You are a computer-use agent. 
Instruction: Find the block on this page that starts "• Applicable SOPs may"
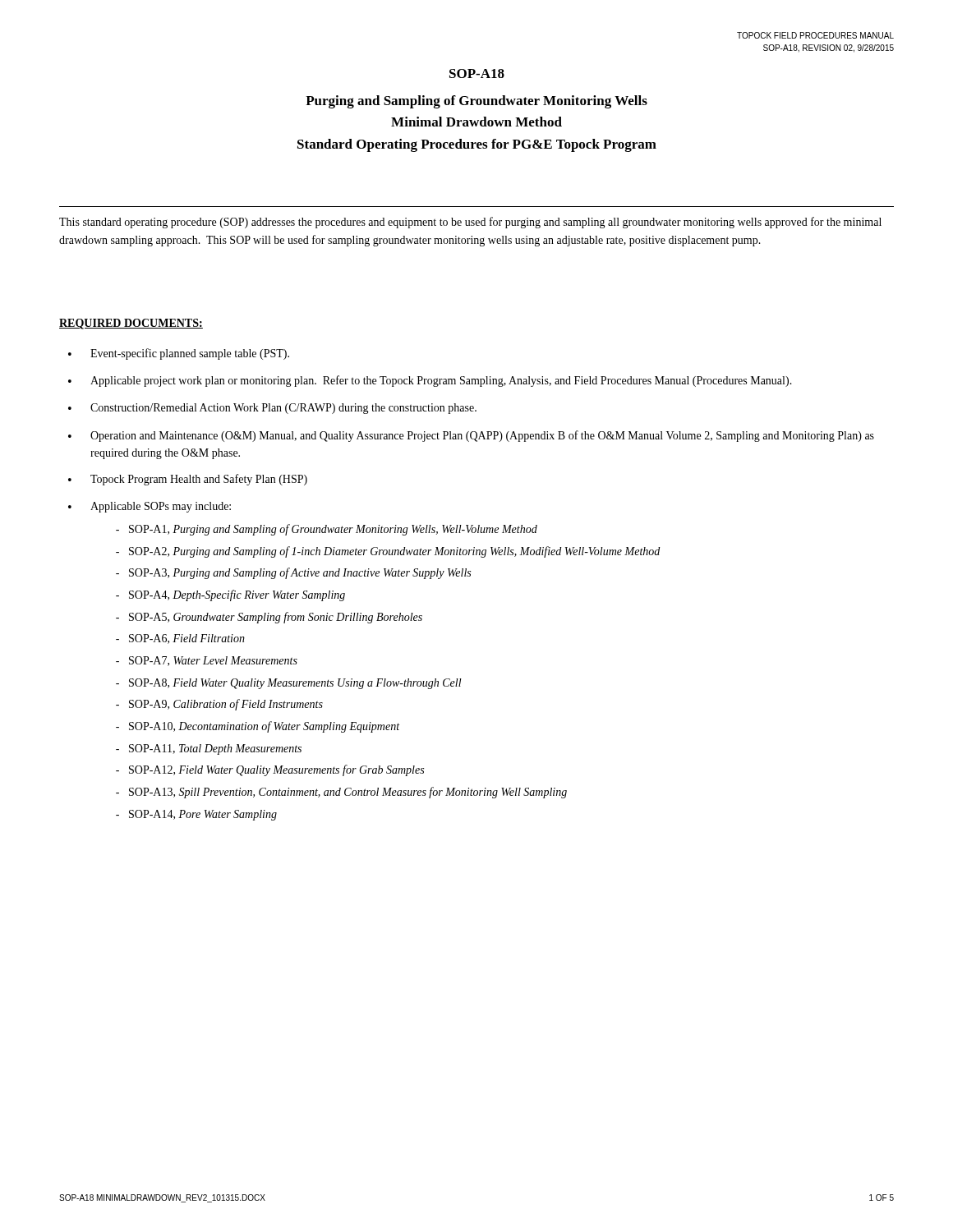(150, 507)
